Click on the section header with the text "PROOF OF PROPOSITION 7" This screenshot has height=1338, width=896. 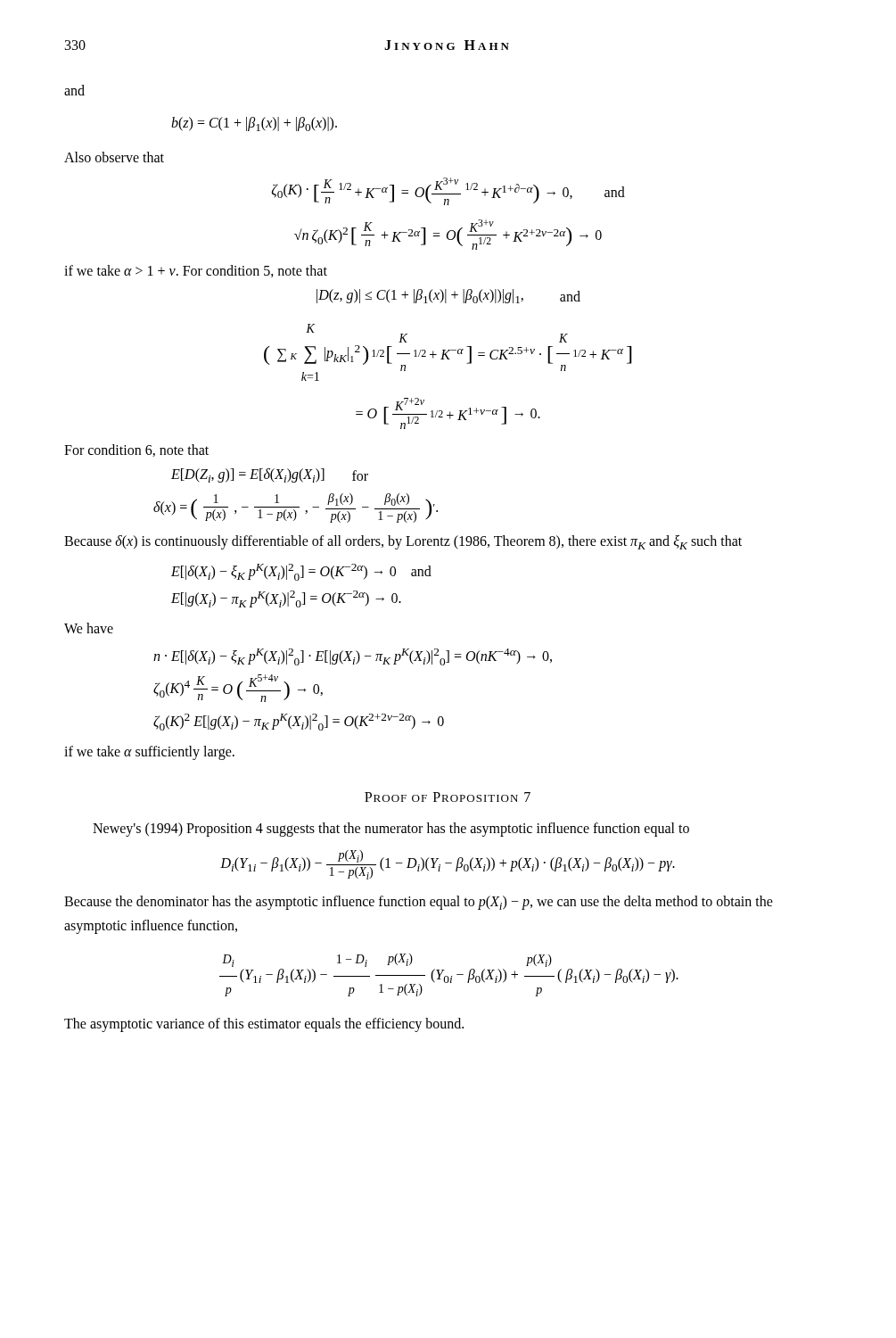tap(448, 797)
